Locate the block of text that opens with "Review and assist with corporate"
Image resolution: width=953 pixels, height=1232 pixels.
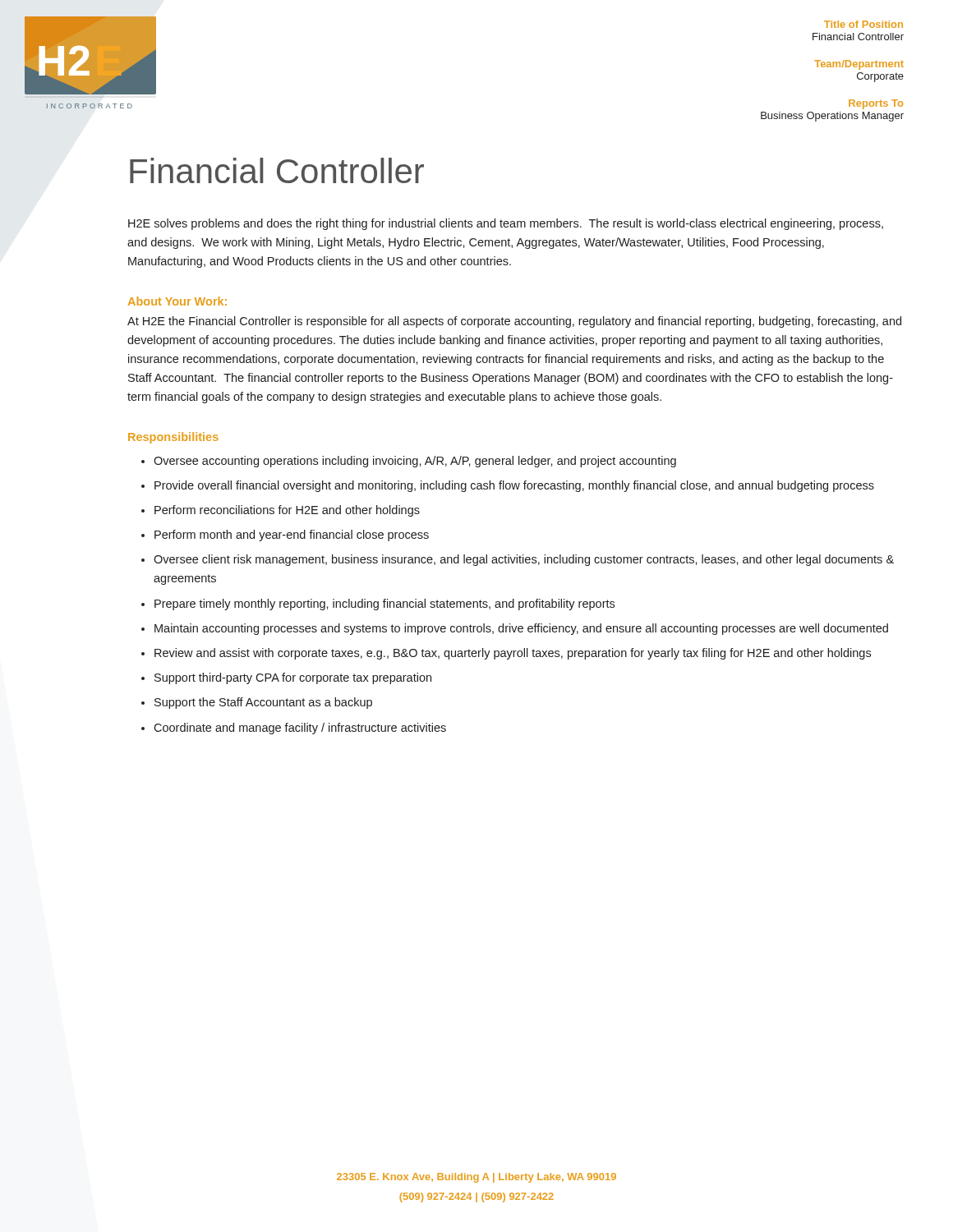513,653
